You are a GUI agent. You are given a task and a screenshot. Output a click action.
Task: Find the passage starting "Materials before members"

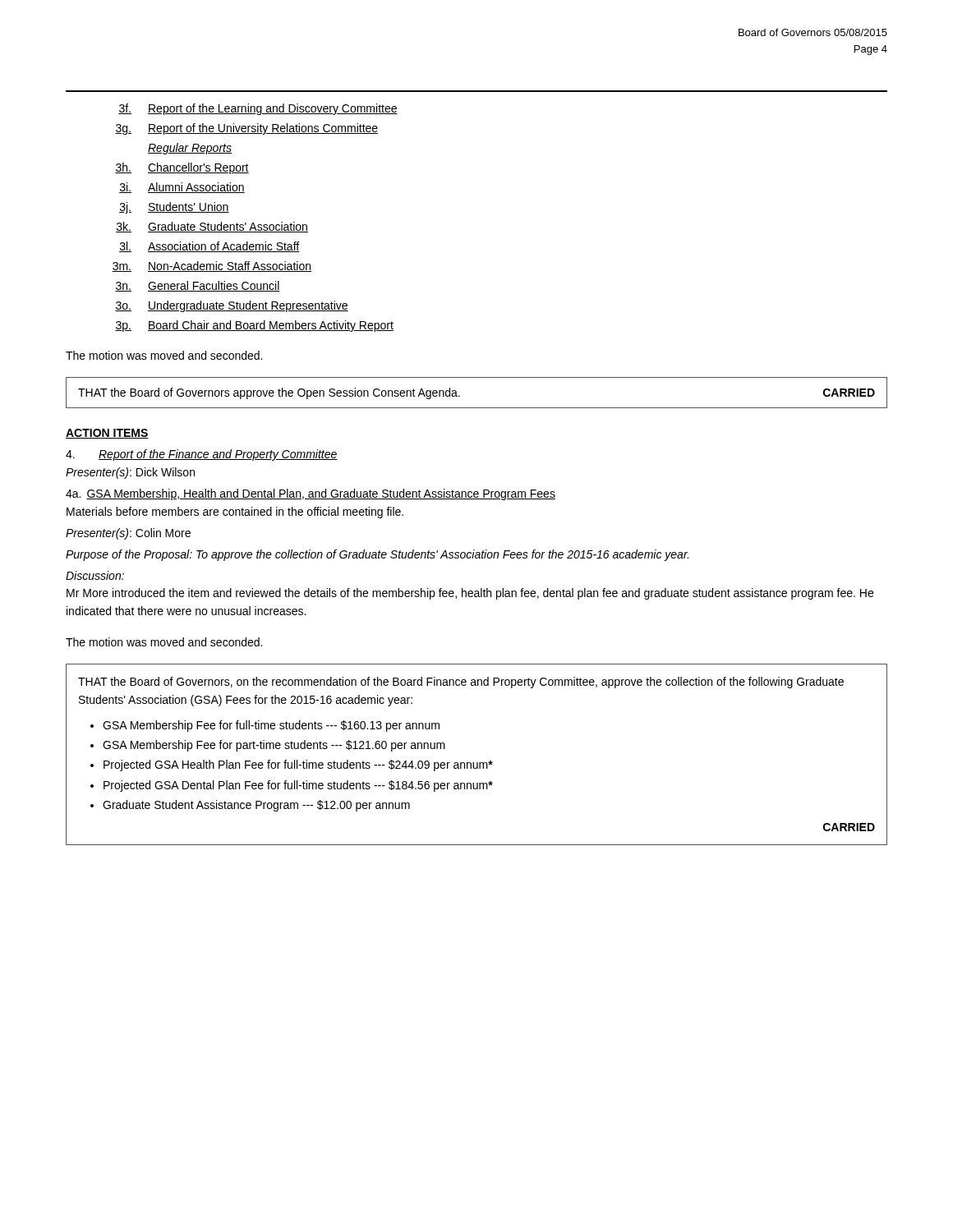click(235, 512)
